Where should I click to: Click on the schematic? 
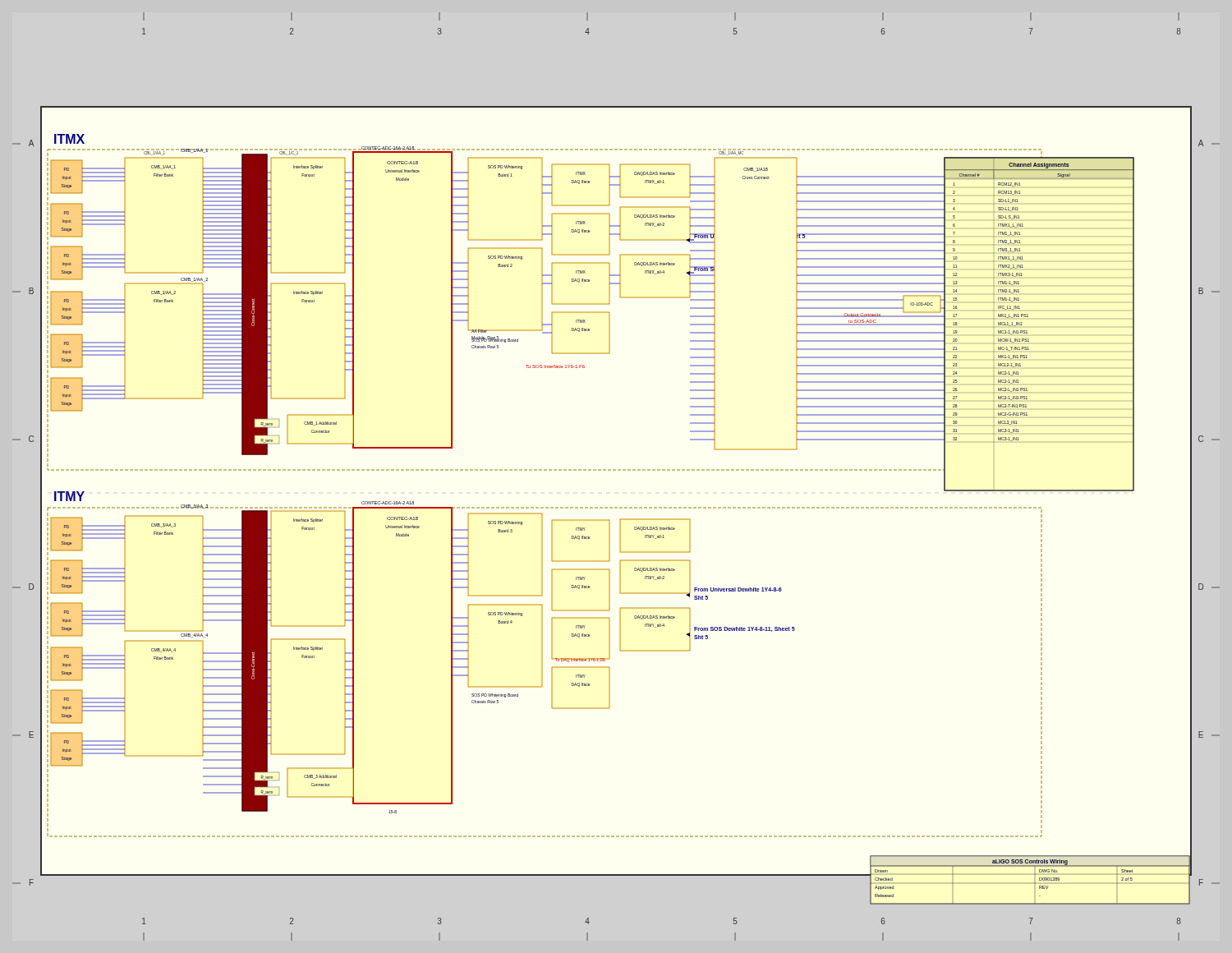[x=616, y=476]
